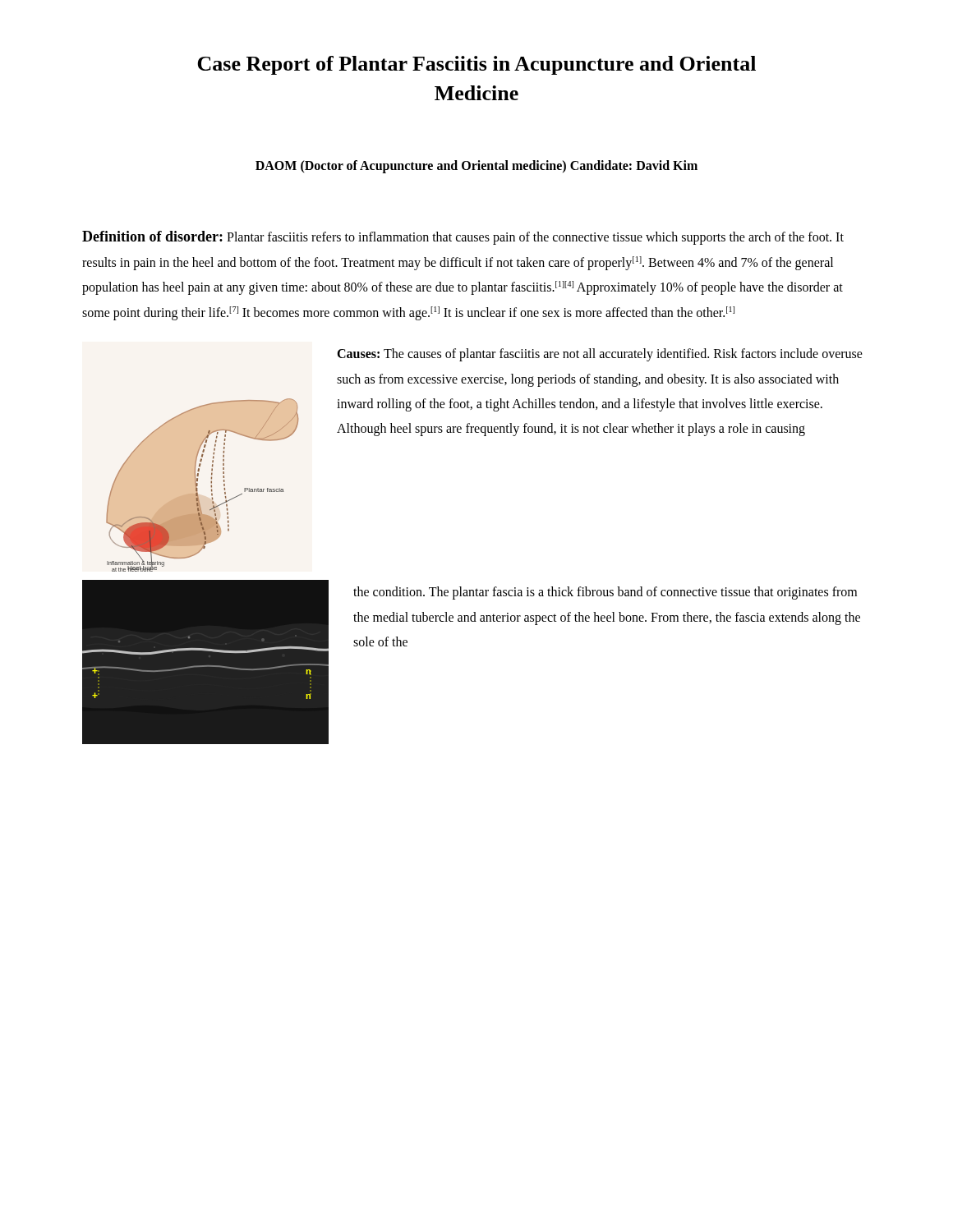
Task: Where is the passage that starts "DAOM (Doctor of Acupuncture and Oriental medicine) Candidate:"?
Action: (476, 166)
